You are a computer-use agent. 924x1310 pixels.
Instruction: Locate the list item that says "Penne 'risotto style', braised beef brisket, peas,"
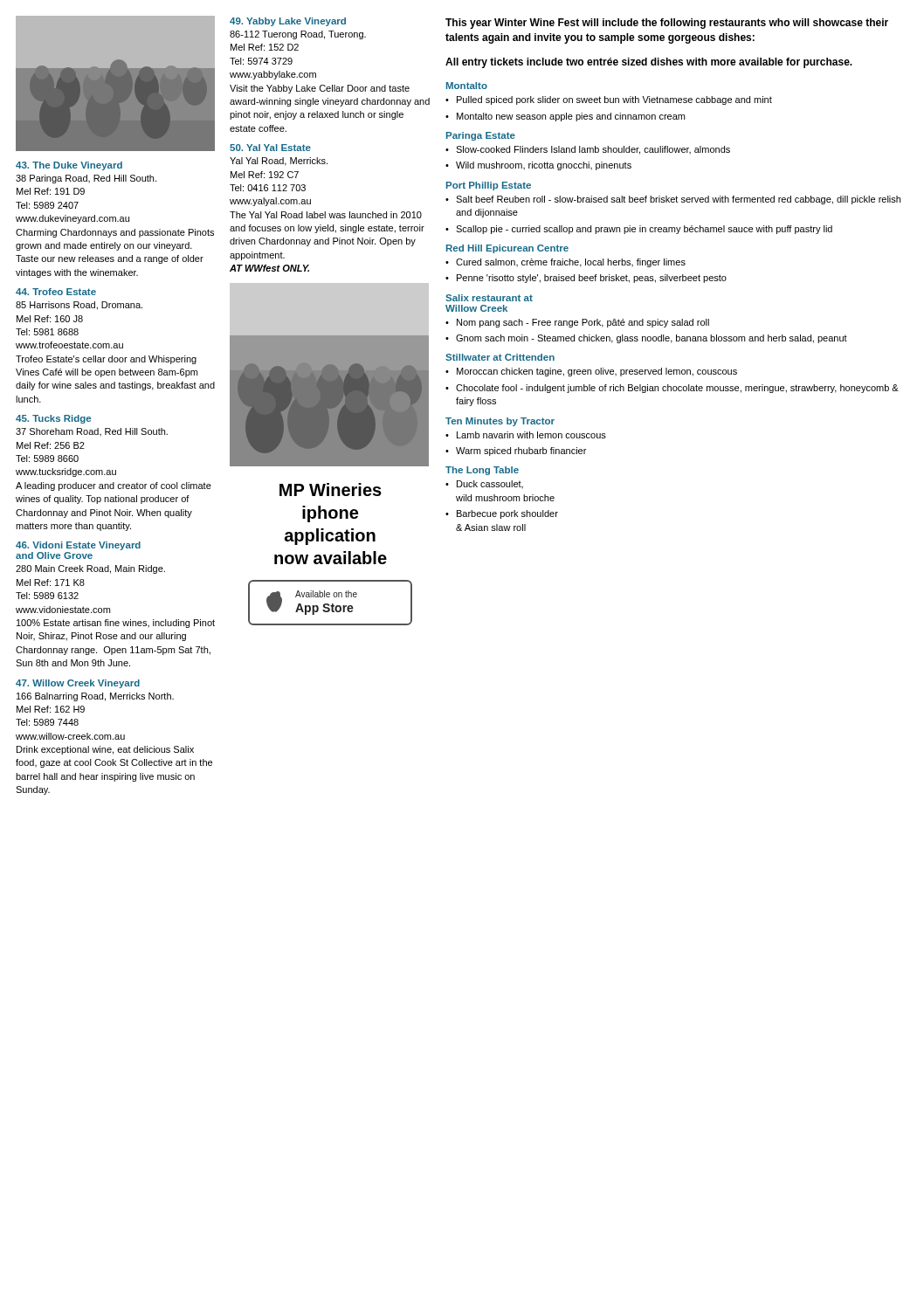point(591,278)
